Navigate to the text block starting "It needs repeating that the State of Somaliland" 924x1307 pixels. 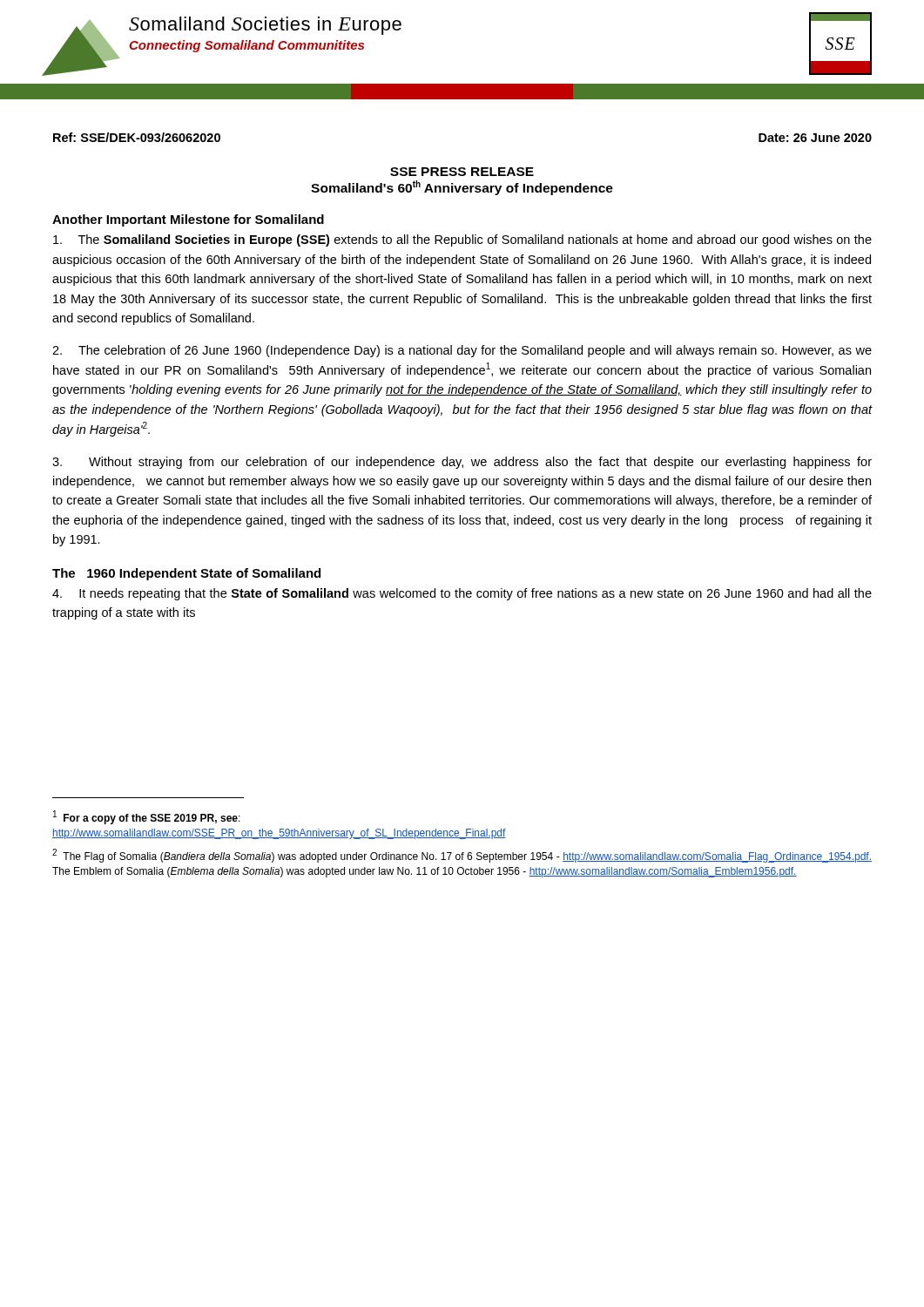(462, 603)
